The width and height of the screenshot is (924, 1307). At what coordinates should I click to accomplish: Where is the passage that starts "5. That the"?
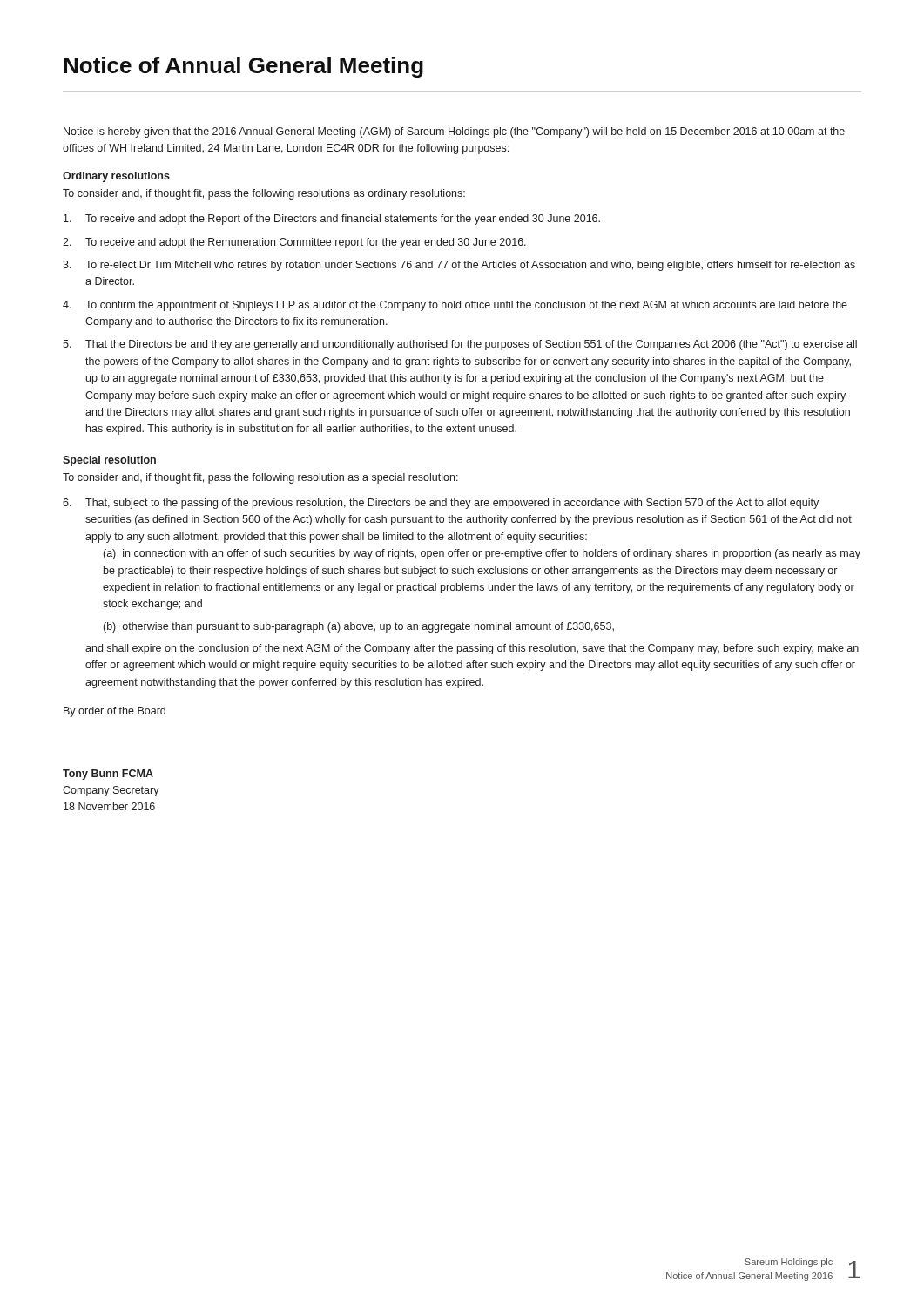(x=462, y=387)
